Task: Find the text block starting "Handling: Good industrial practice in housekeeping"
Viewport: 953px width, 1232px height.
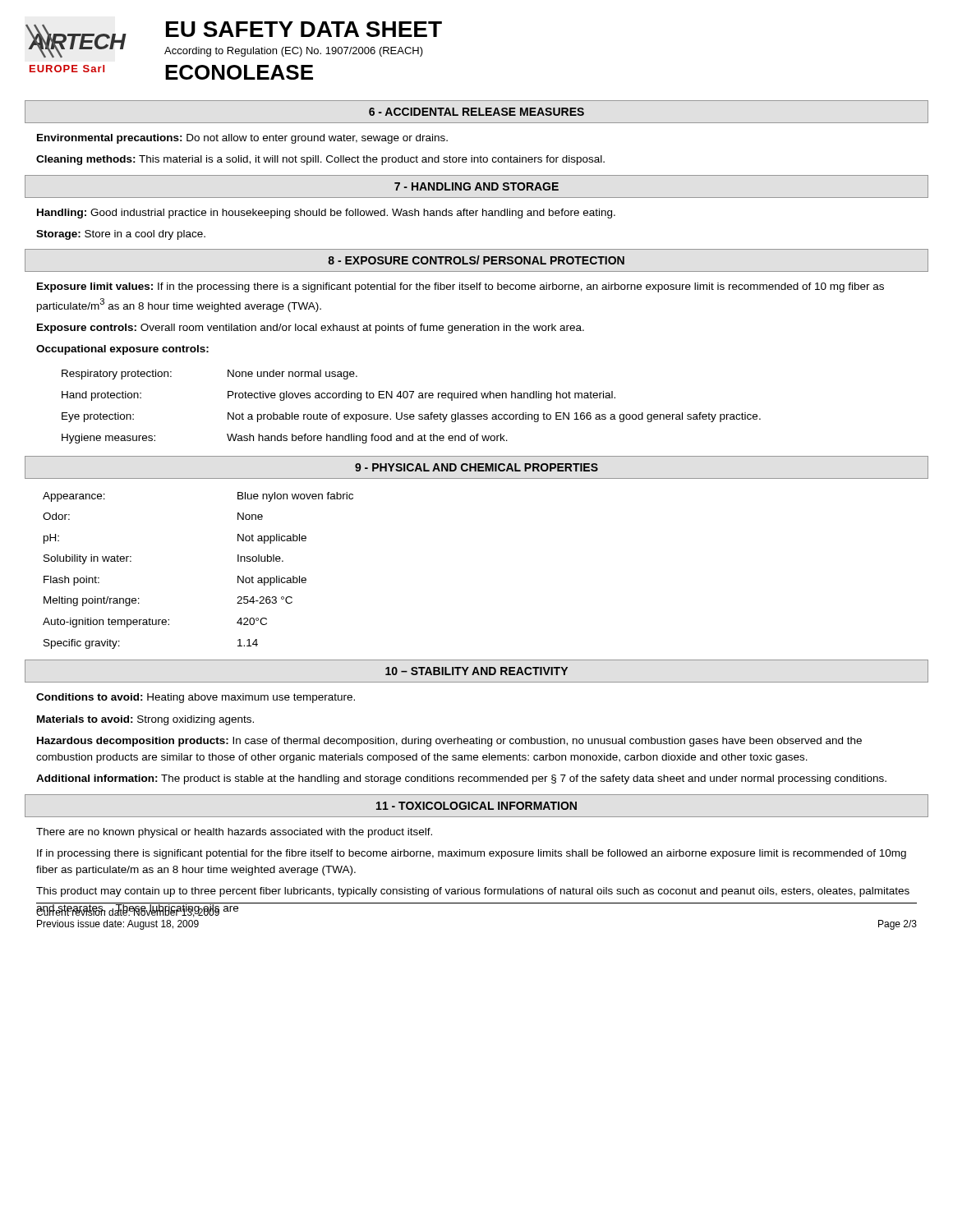Action: point(326,212)
